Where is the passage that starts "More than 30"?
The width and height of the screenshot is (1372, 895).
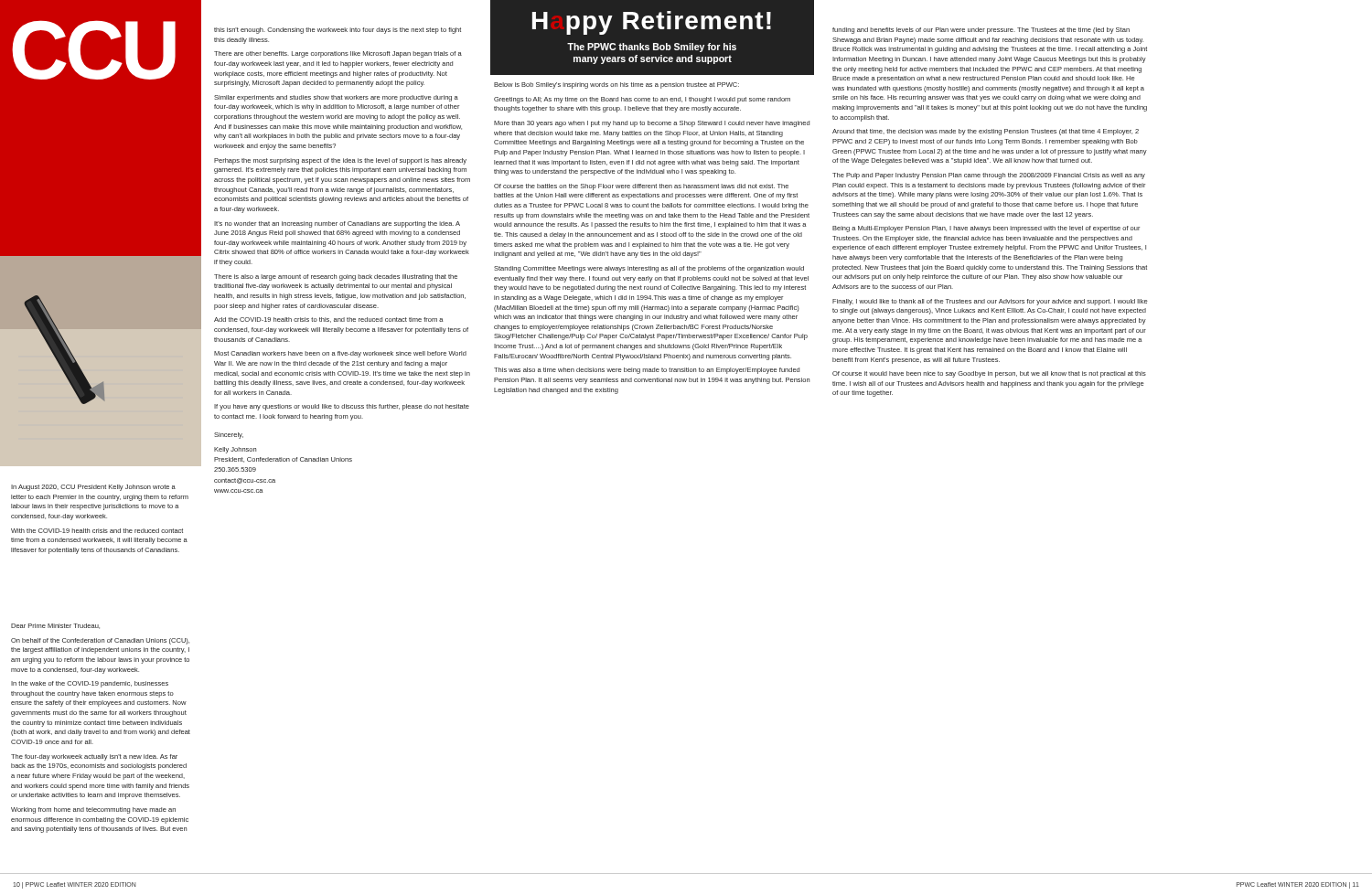pyautogui.click(x=652, y=148)
